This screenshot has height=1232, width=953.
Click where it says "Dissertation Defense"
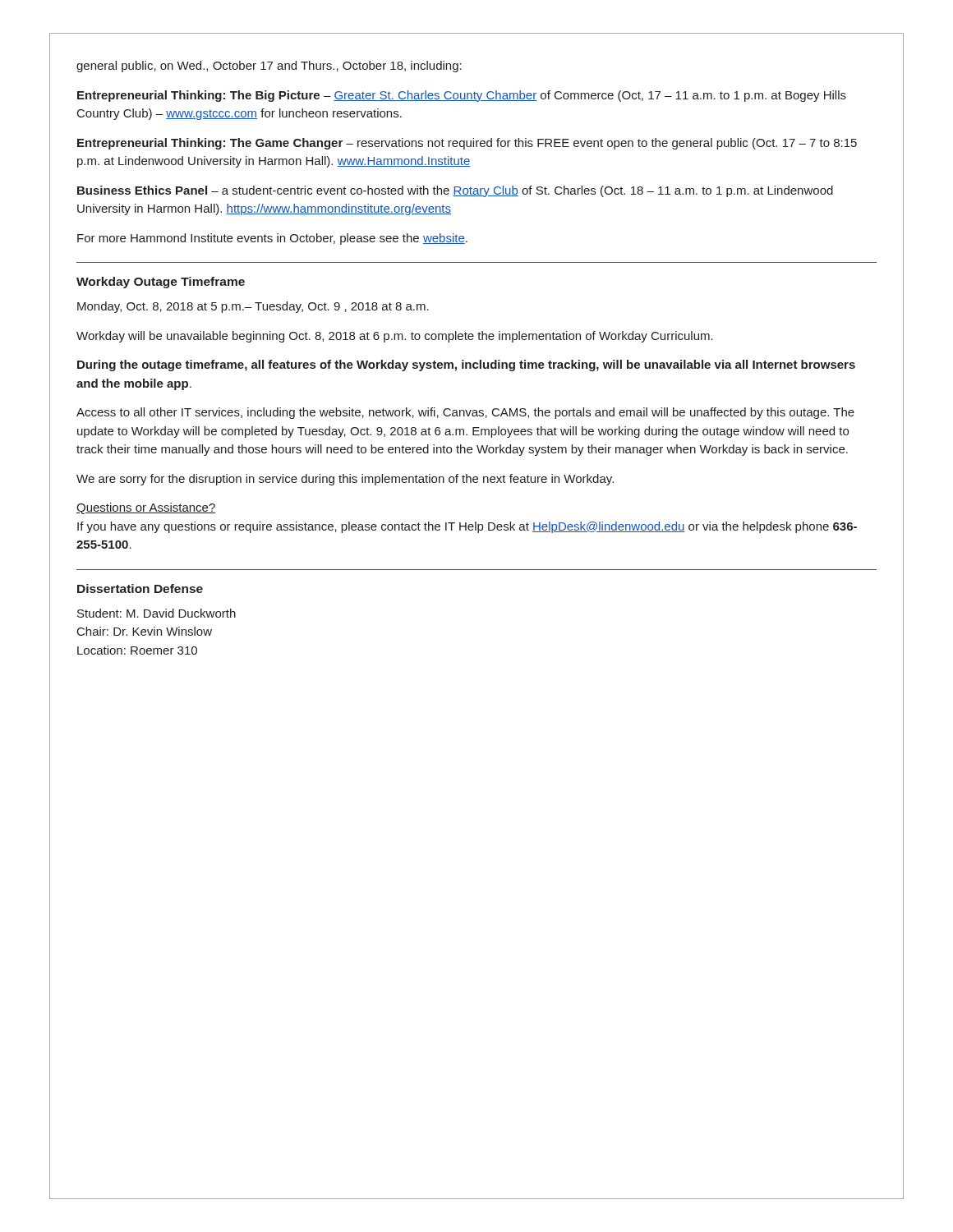coord(140,588)
